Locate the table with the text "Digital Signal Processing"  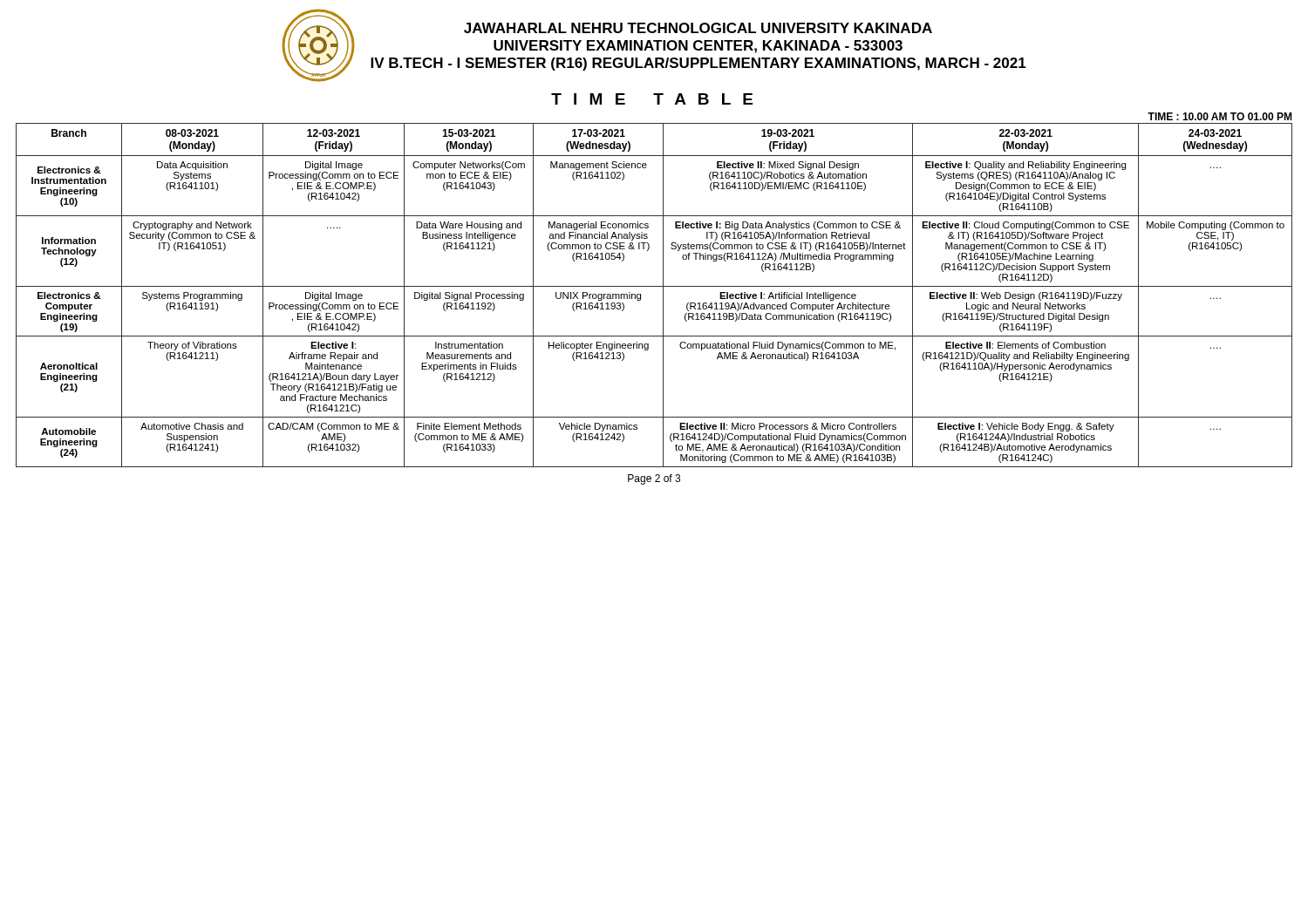[x=654, y=295]
